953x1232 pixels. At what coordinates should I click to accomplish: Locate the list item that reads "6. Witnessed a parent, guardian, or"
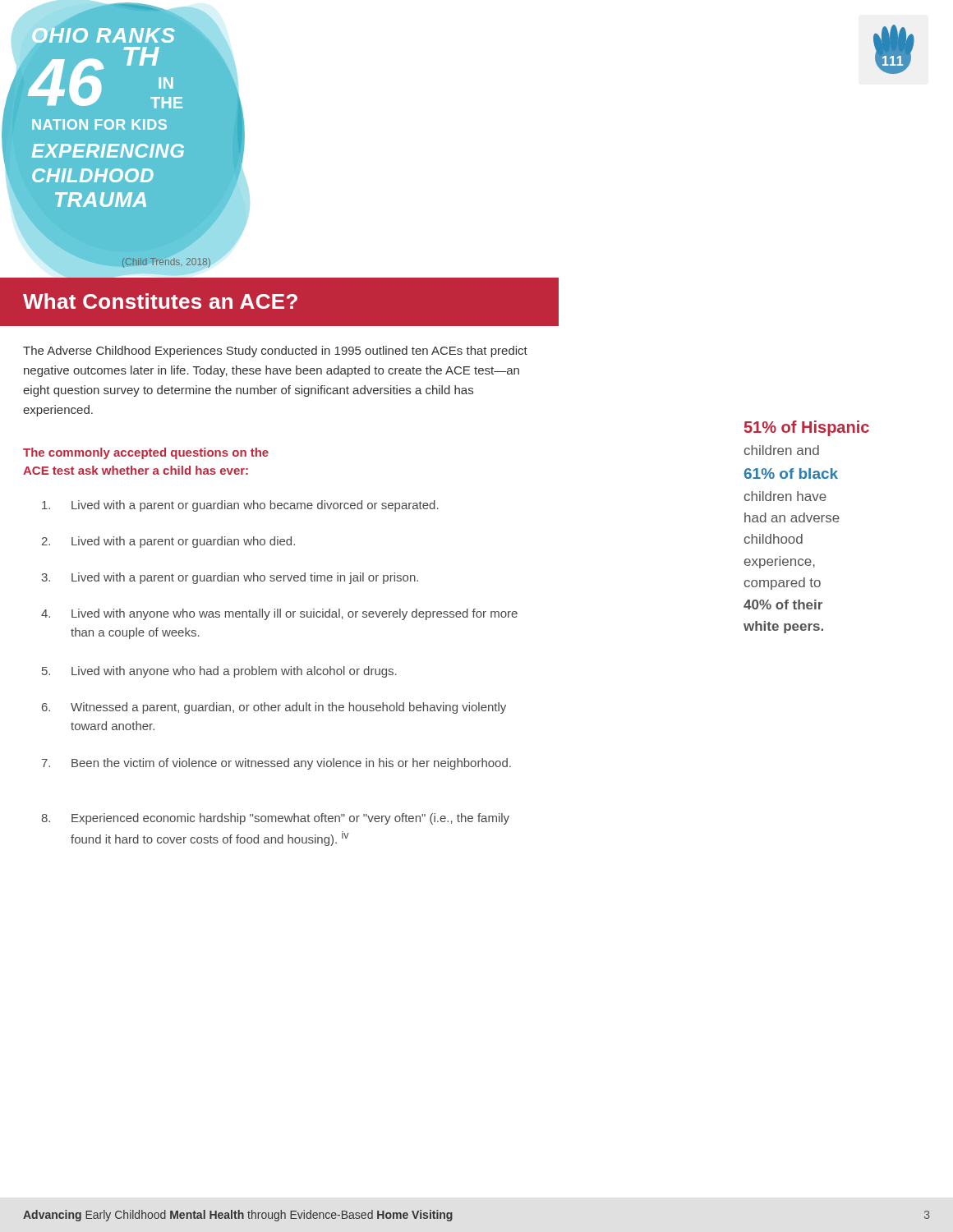(x=274, y=717)
